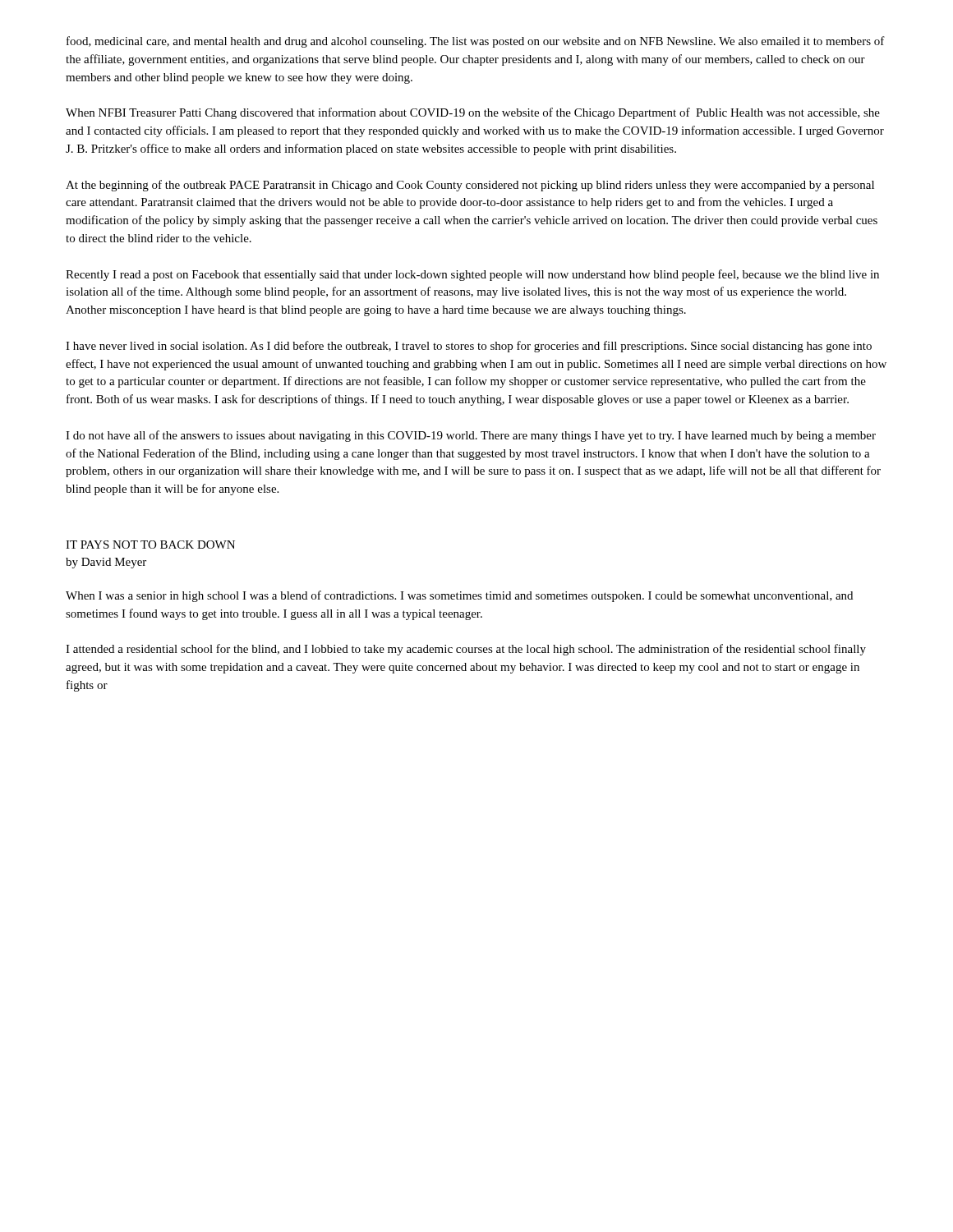
Task: Select the text block with the text "I have never lived in"
Action: (476, 372)
